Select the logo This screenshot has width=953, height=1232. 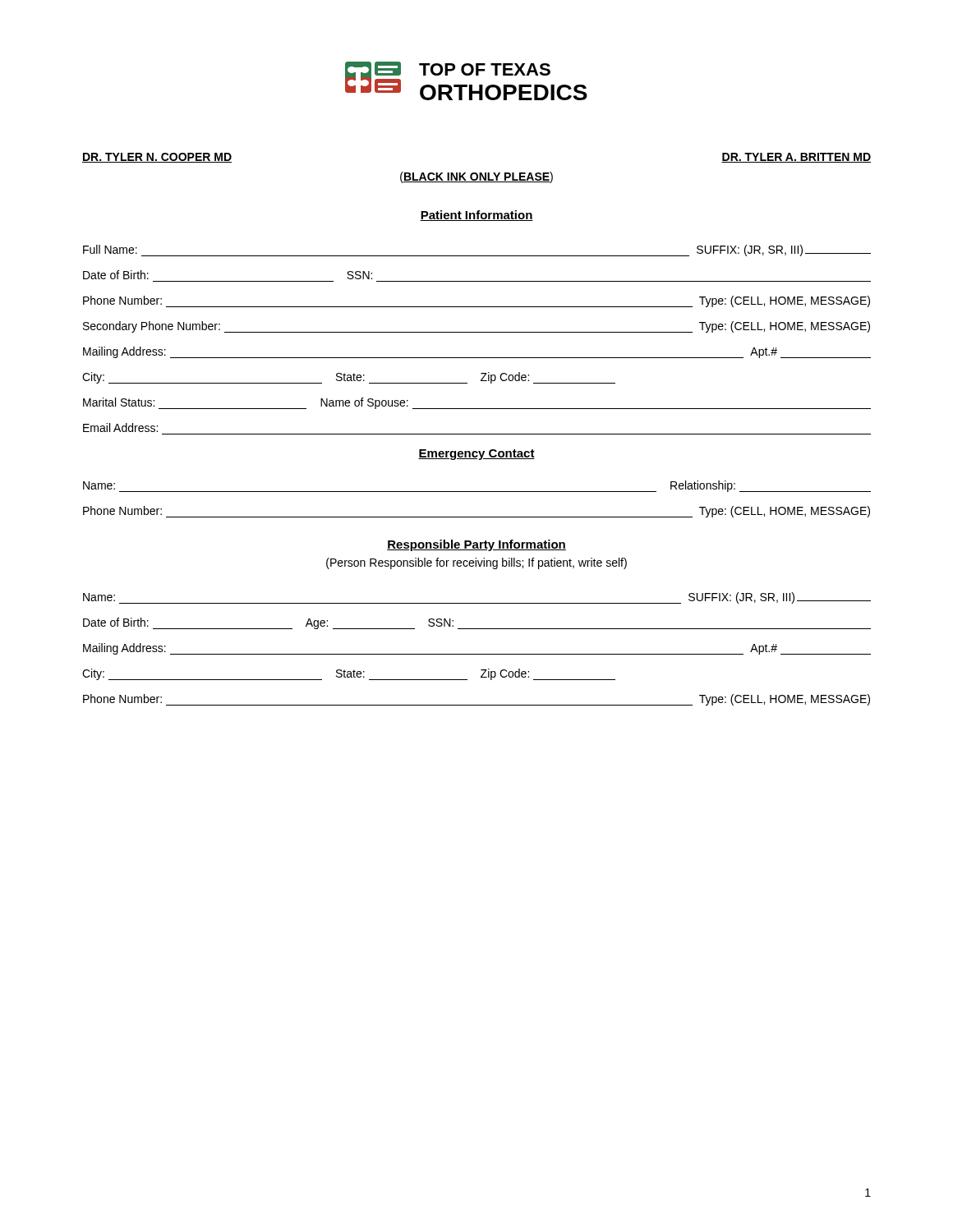tap(476, 87)
